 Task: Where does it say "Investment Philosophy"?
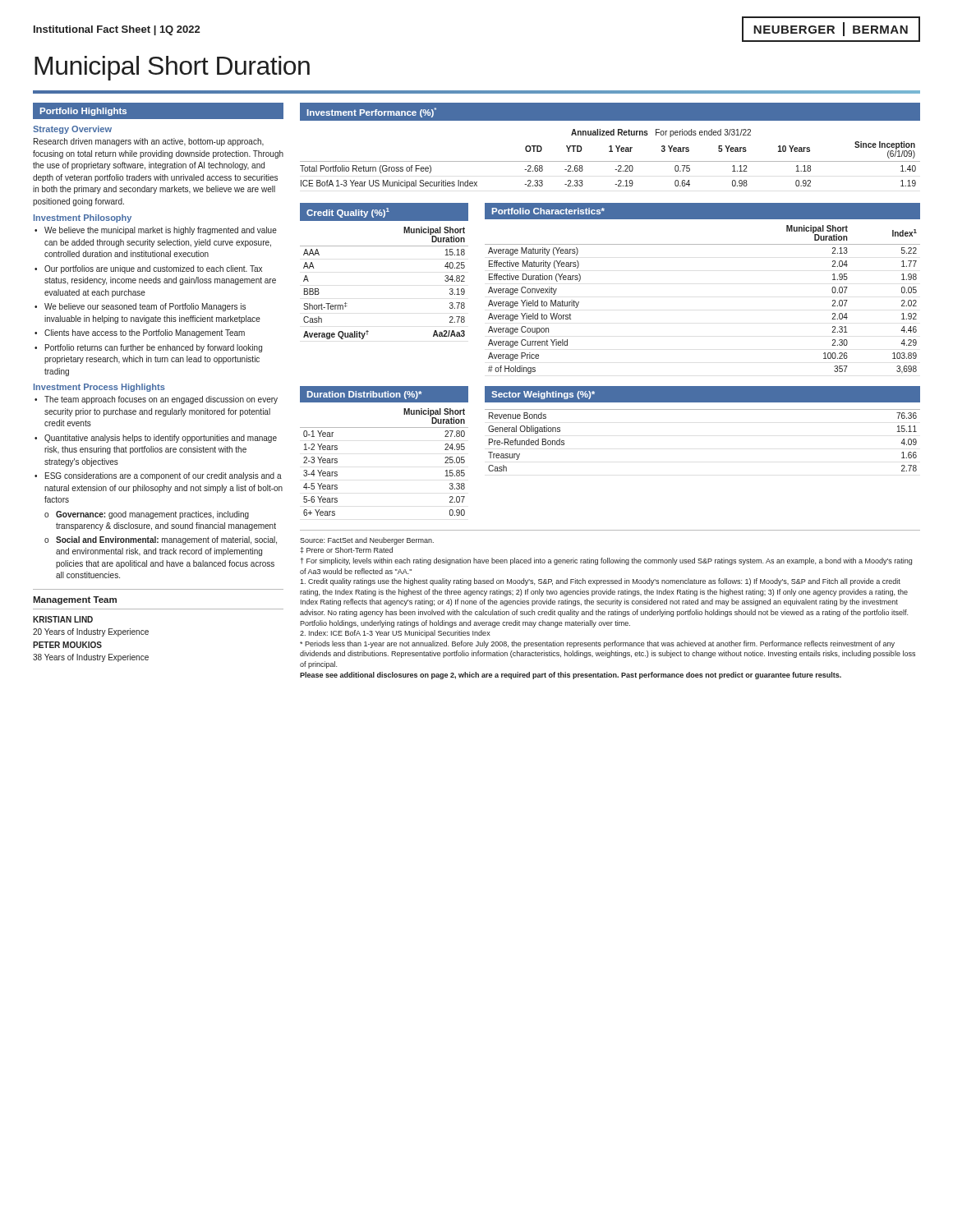coord(82,218)
